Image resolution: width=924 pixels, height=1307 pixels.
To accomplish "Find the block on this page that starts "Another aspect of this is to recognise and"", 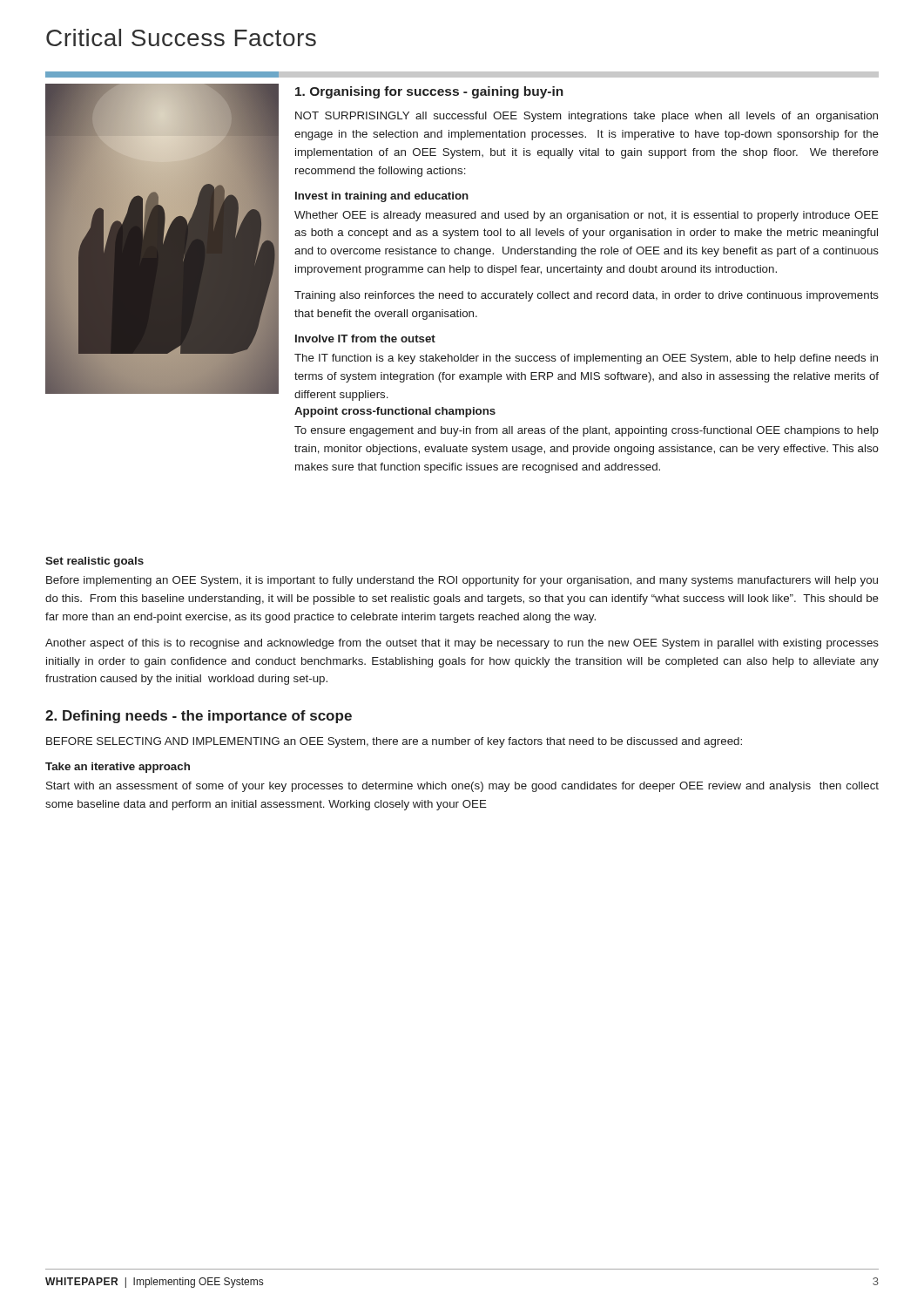I will [462, 660].
